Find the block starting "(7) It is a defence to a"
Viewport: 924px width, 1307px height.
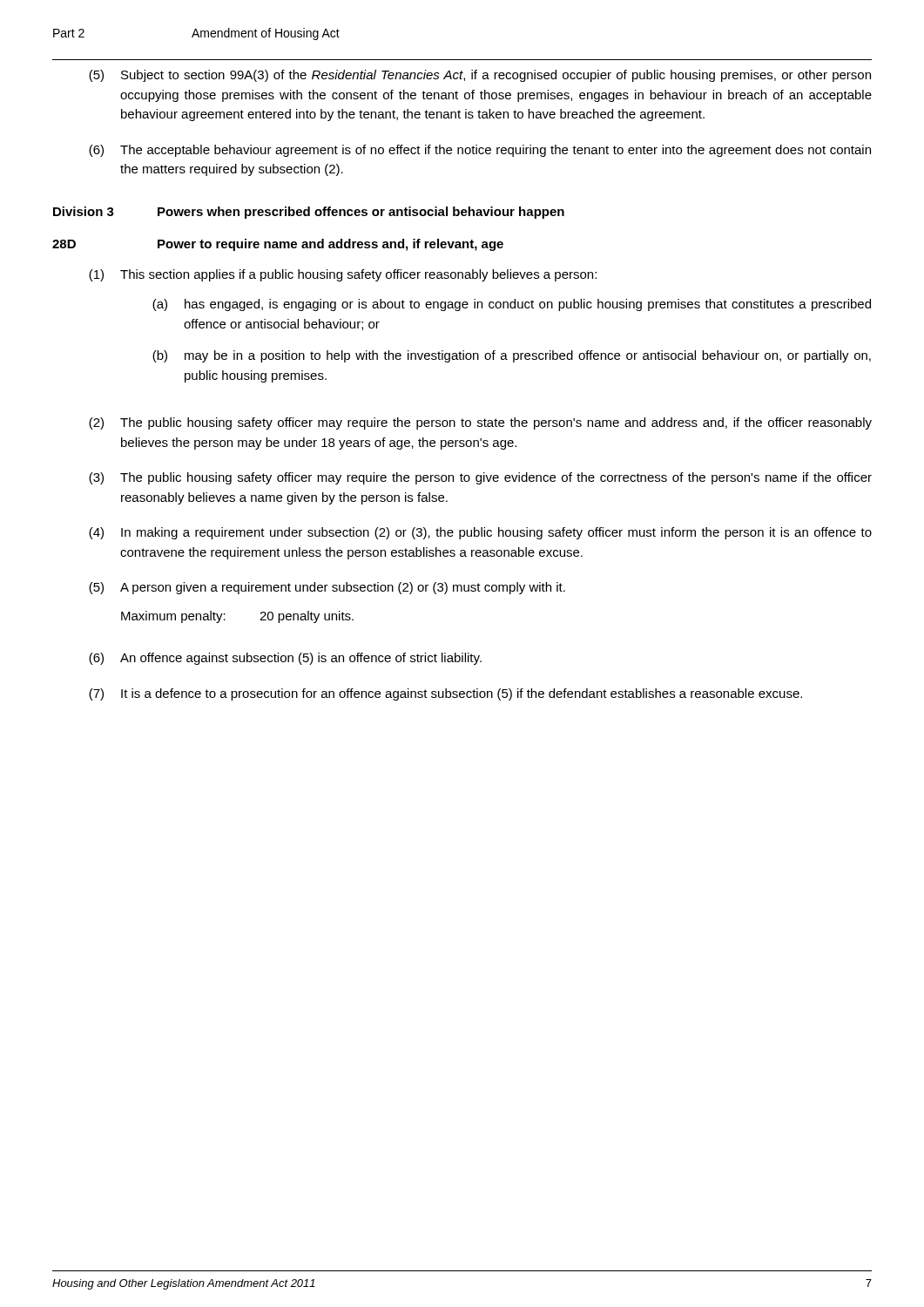pos(462,693)
